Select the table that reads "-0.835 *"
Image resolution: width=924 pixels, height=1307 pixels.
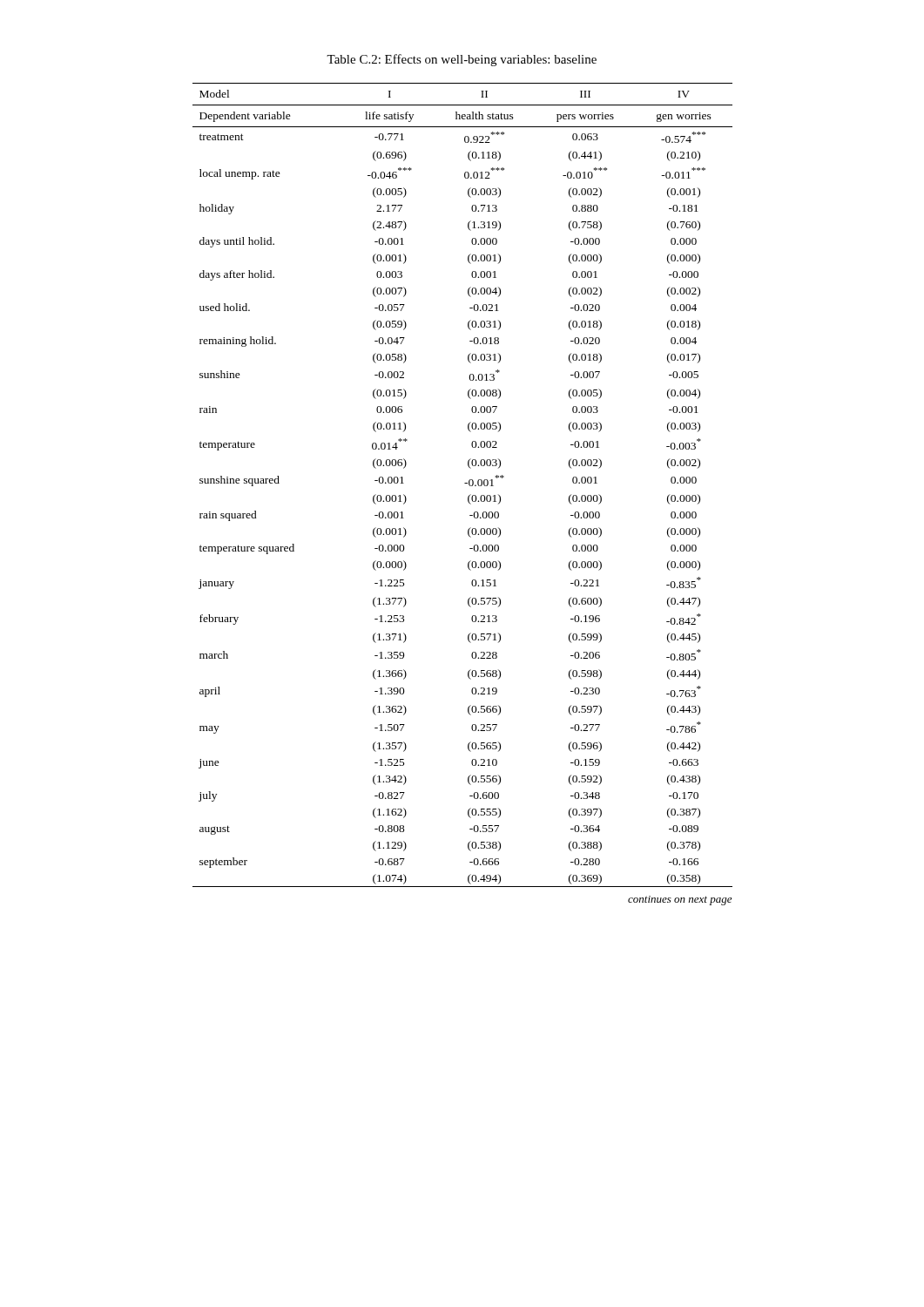pos(462,485)
